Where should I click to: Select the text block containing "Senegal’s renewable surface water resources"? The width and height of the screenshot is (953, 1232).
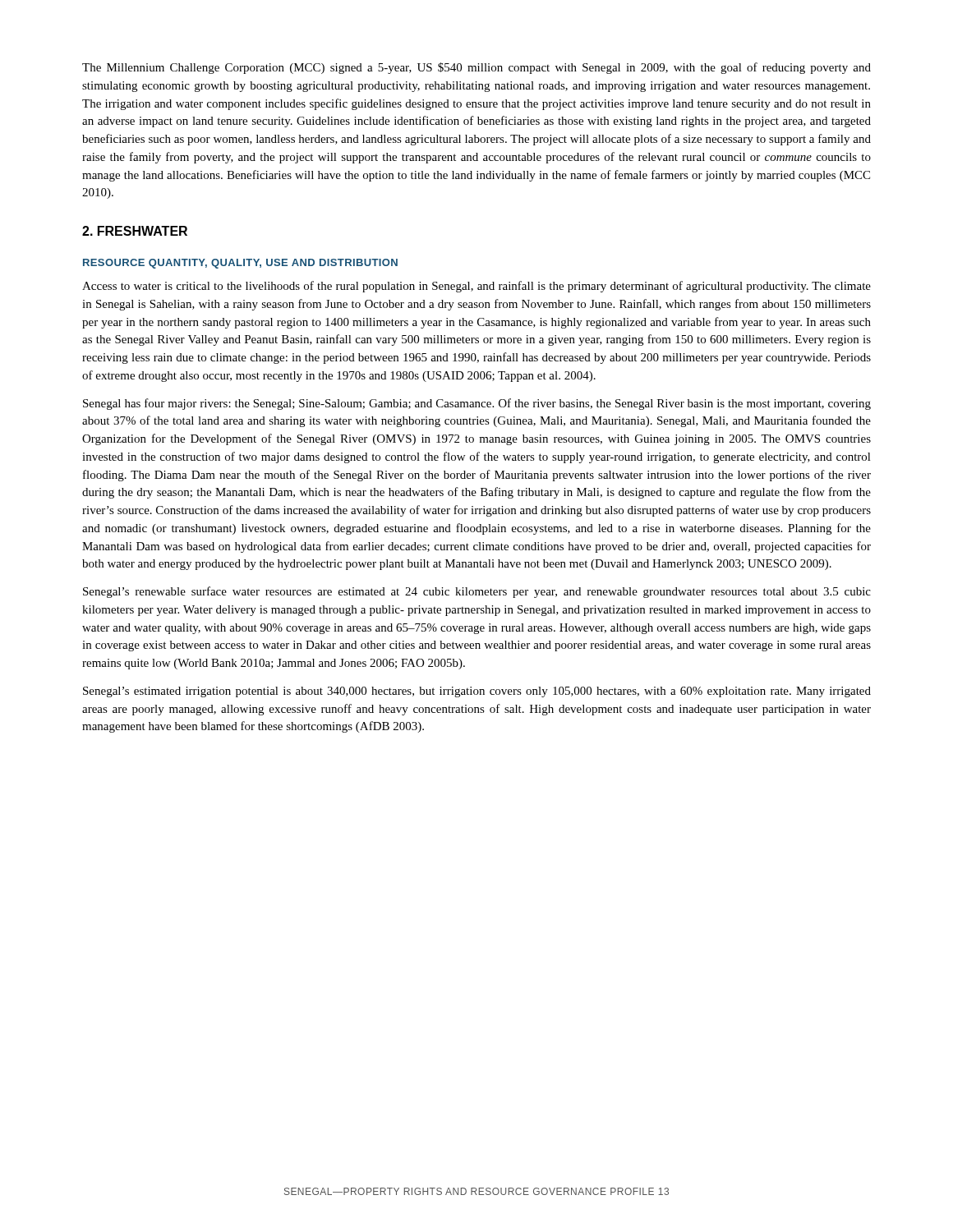coord(476,628)
